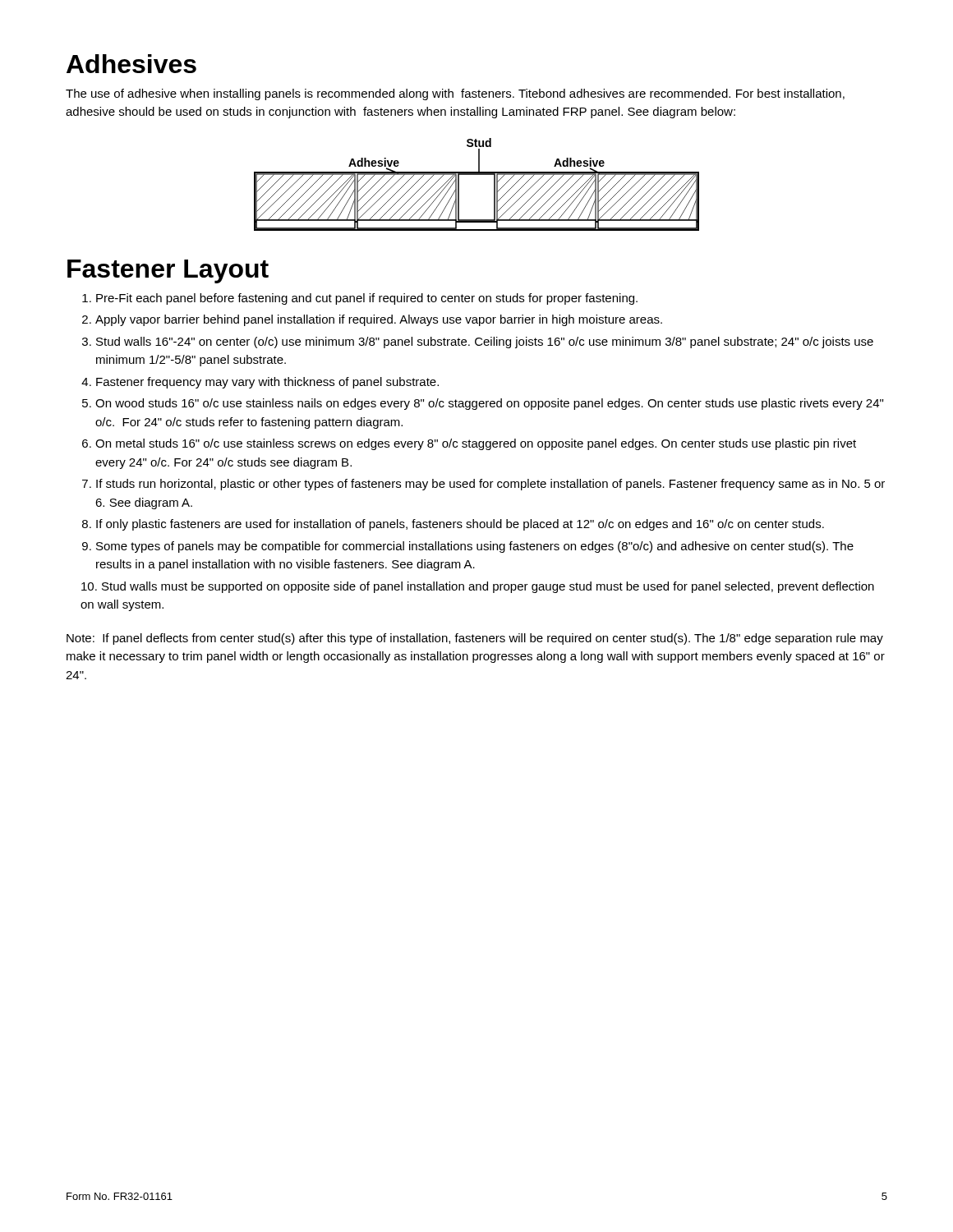Find the engineering diagram

coord(476,184)
